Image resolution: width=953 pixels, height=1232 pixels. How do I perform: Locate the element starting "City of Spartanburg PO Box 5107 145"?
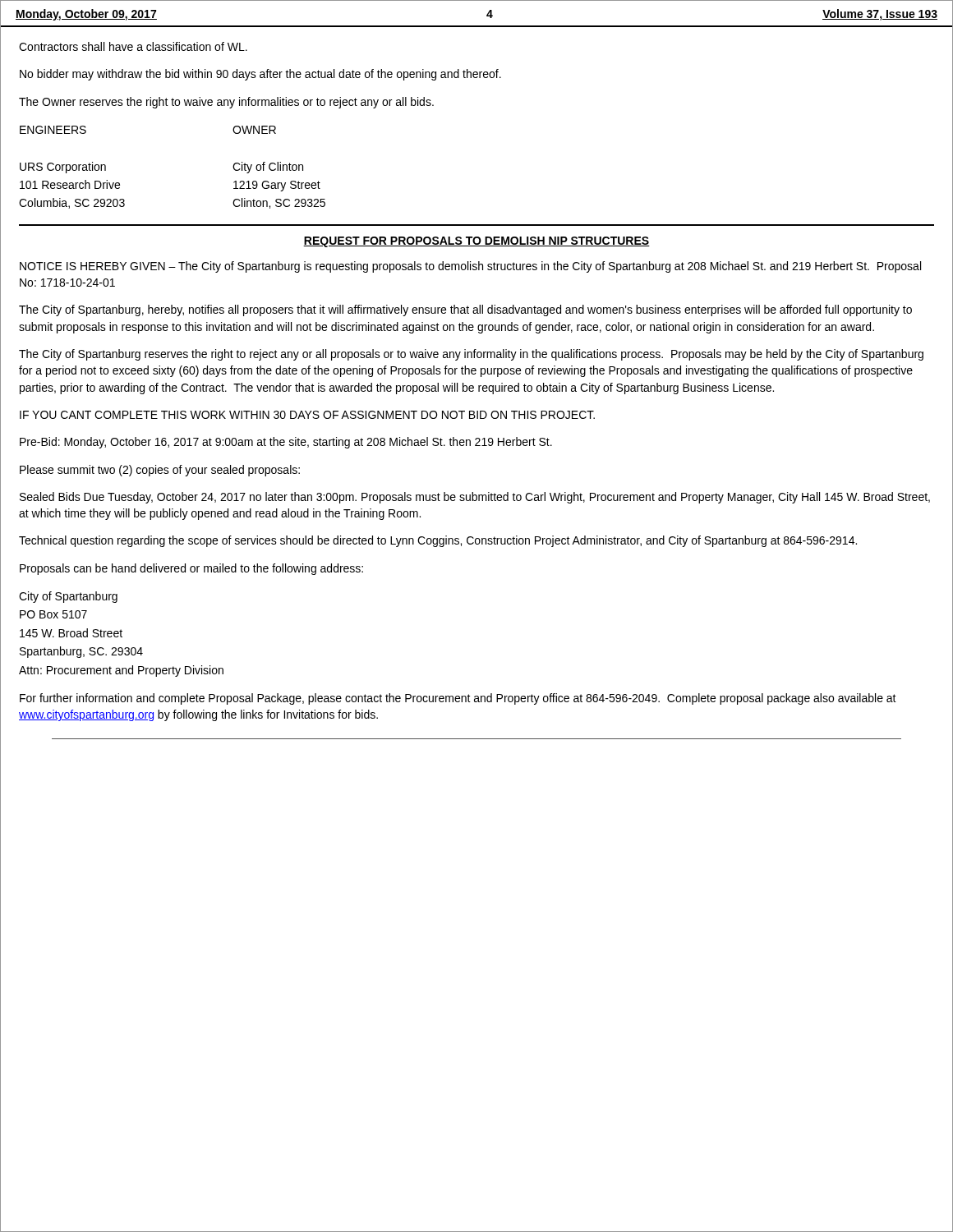pyautogui.click(x=122, y=633)
